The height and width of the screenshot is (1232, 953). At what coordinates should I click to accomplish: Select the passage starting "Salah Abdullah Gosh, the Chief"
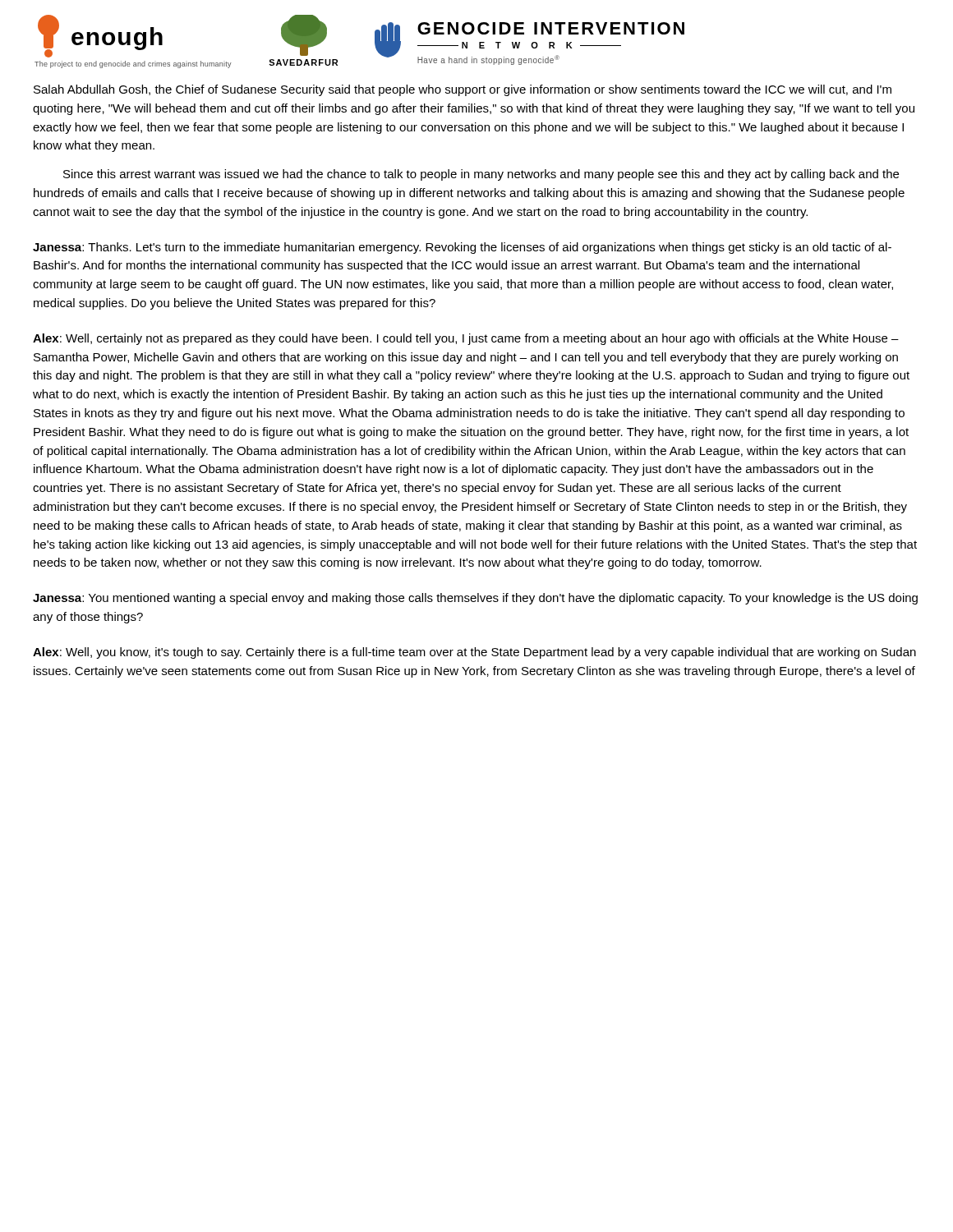[476, 118]
